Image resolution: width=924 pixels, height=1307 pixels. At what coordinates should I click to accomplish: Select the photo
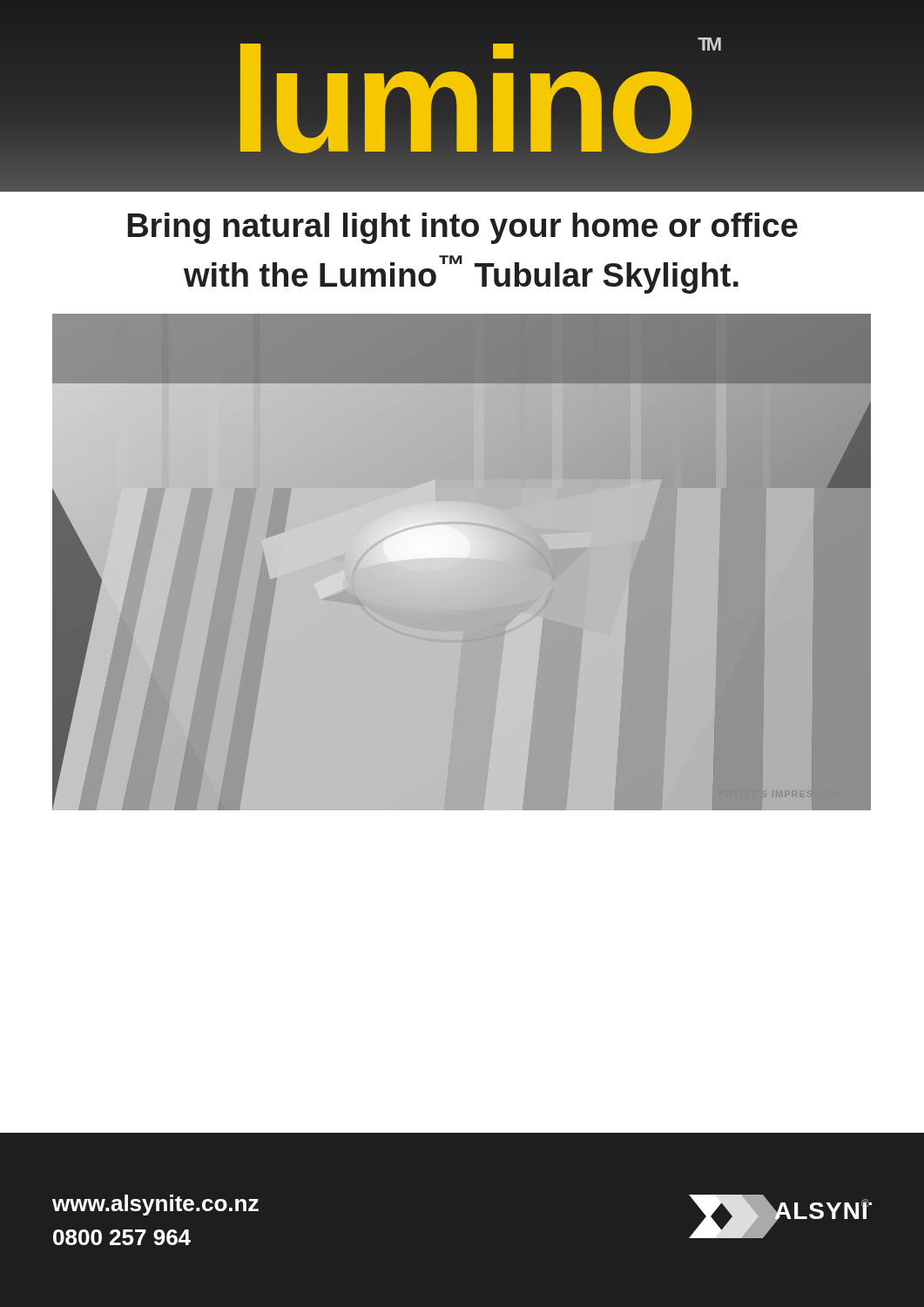pos(462,562)
